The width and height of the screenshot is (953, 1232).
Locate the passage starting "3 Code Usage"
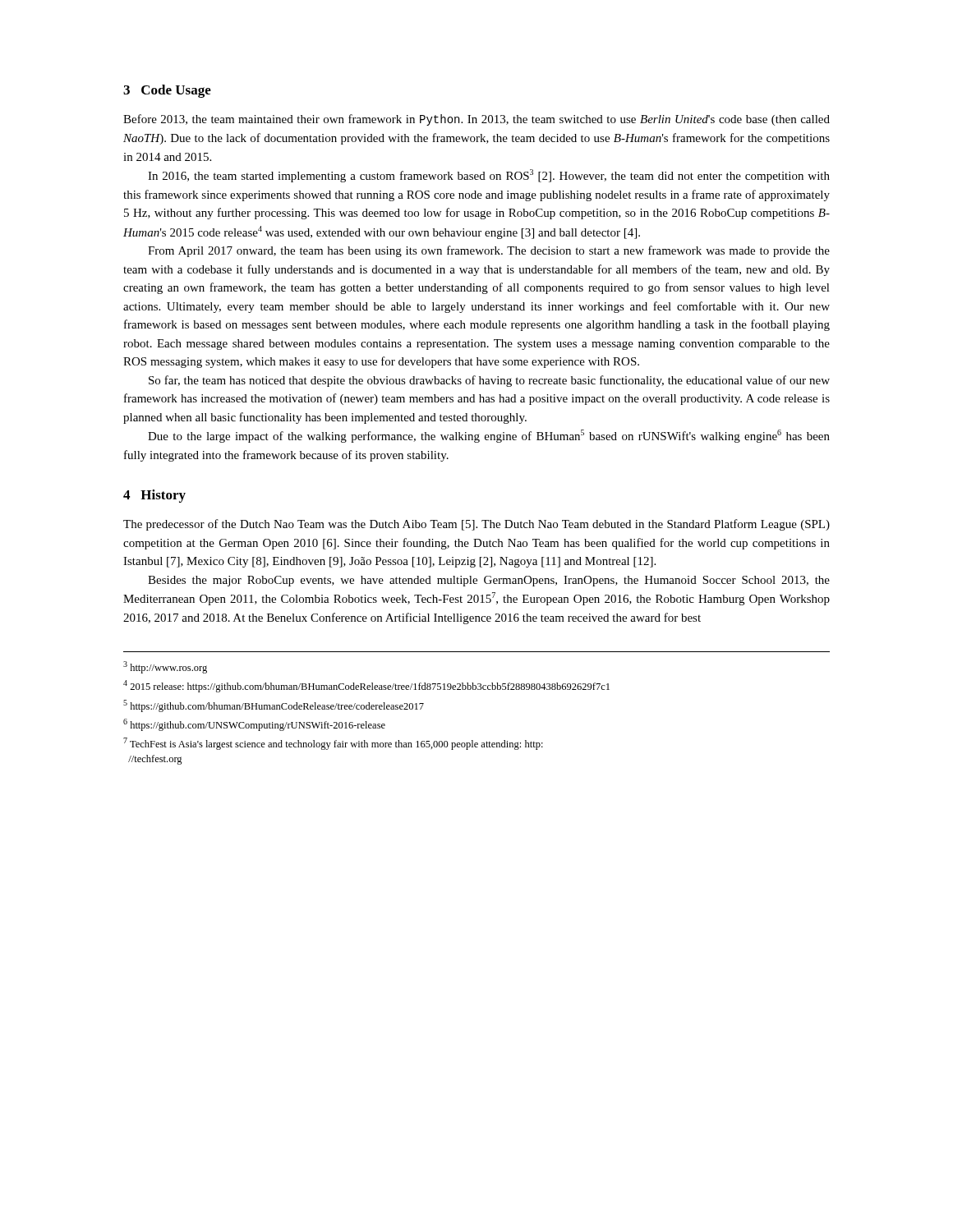pos(167,91)
